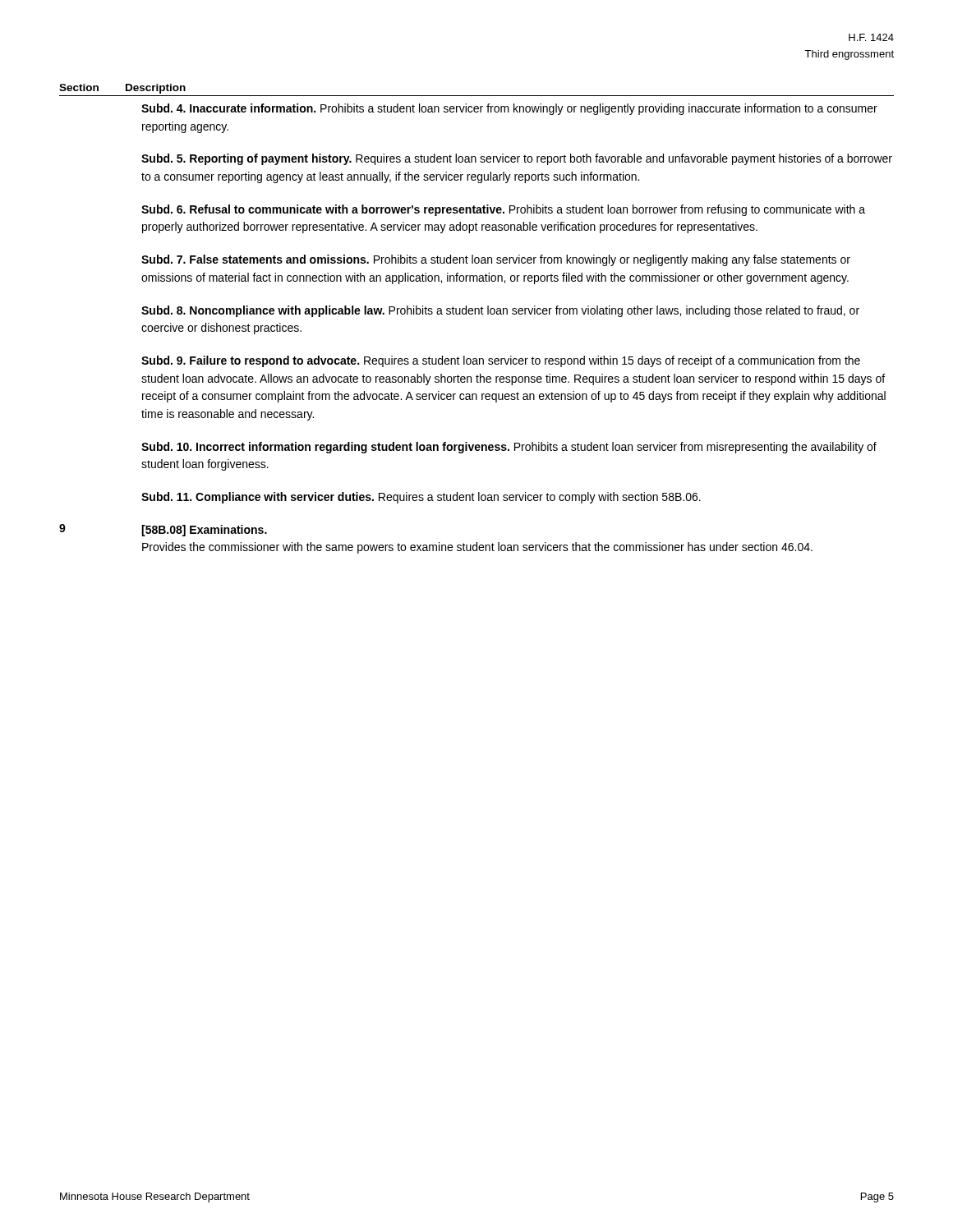
Task: Select the text block with the text "Subd. 8. Noncompliance with applicable law. Prohibits"
Action: 500,319
